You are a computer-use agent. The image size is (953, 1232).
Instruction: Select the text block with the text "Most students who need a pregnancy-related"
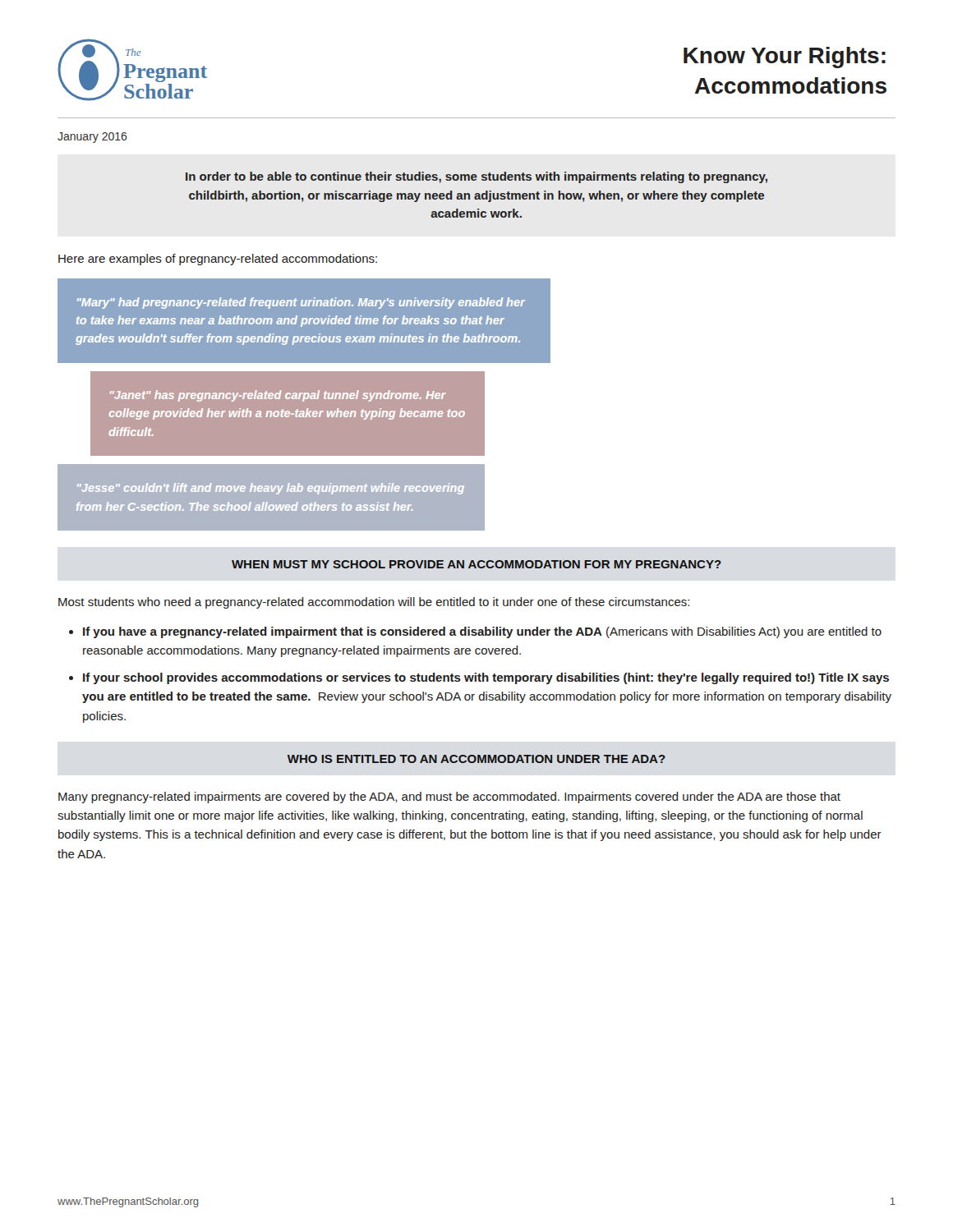[x=374, y=602]
